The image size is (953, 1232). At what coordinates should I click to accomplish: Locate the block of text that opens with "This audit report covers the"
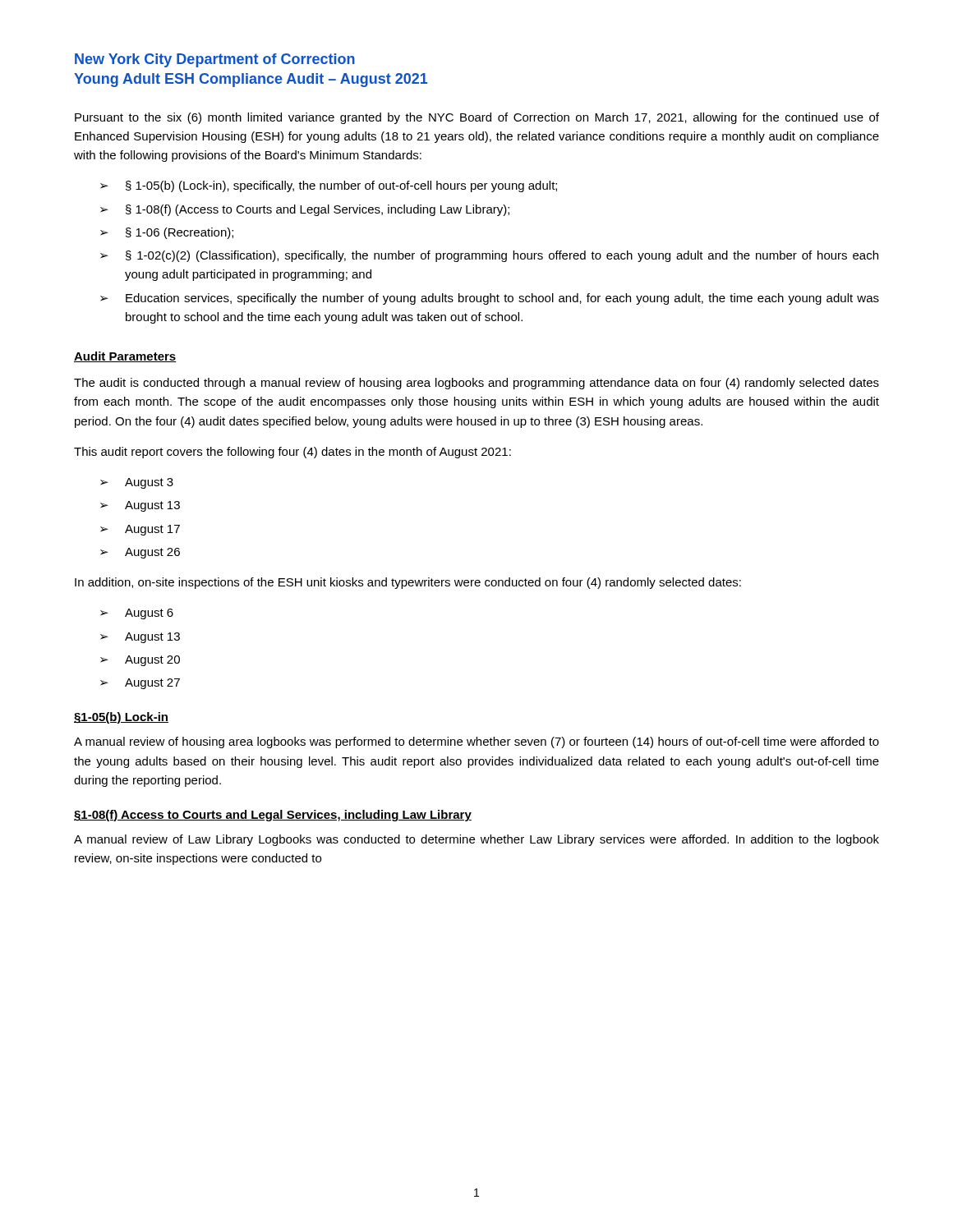pyautogui.click(x=293, y=451)
